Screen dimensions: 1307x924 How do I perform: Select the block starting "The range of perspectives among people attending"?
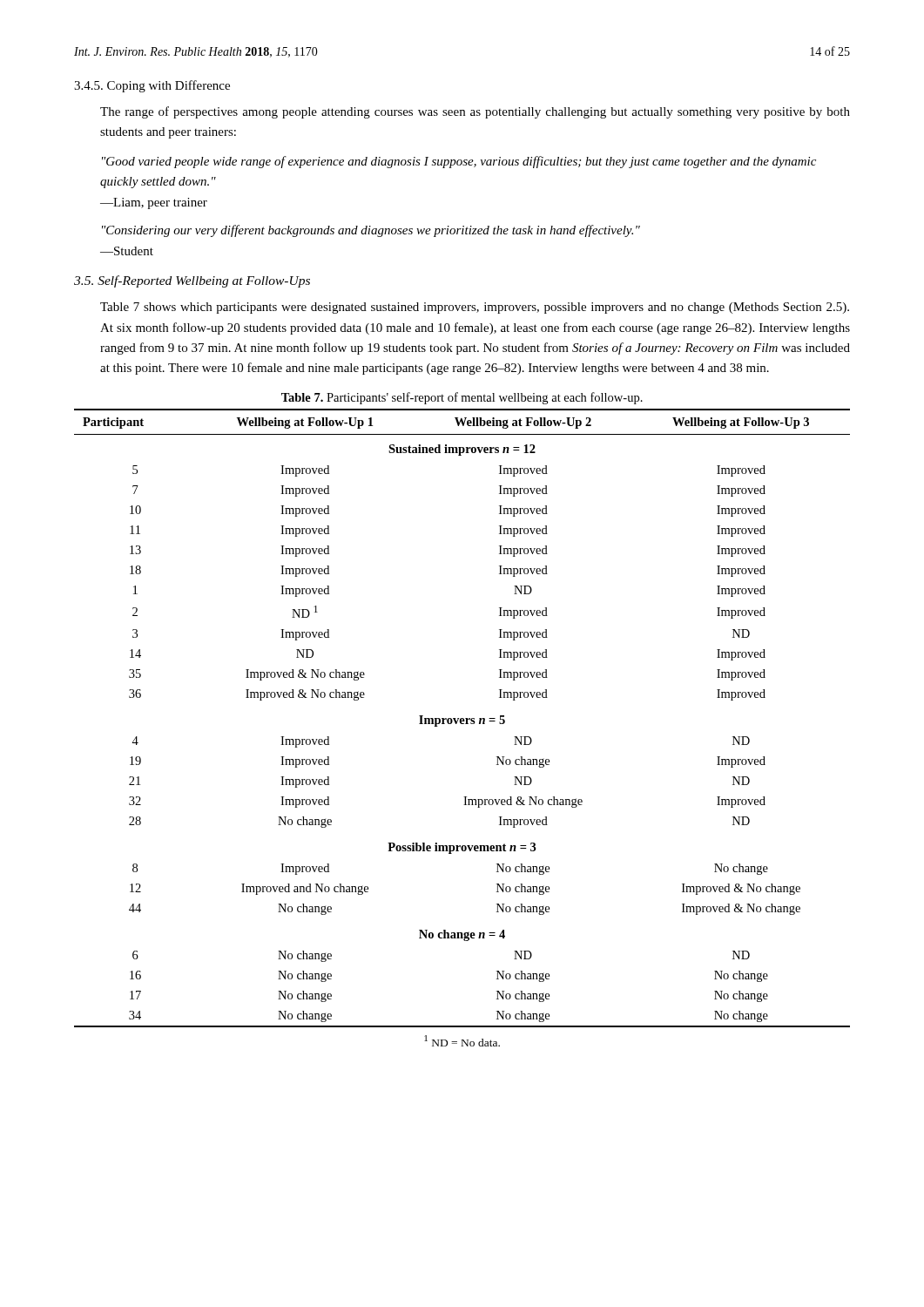pos(475,122)
